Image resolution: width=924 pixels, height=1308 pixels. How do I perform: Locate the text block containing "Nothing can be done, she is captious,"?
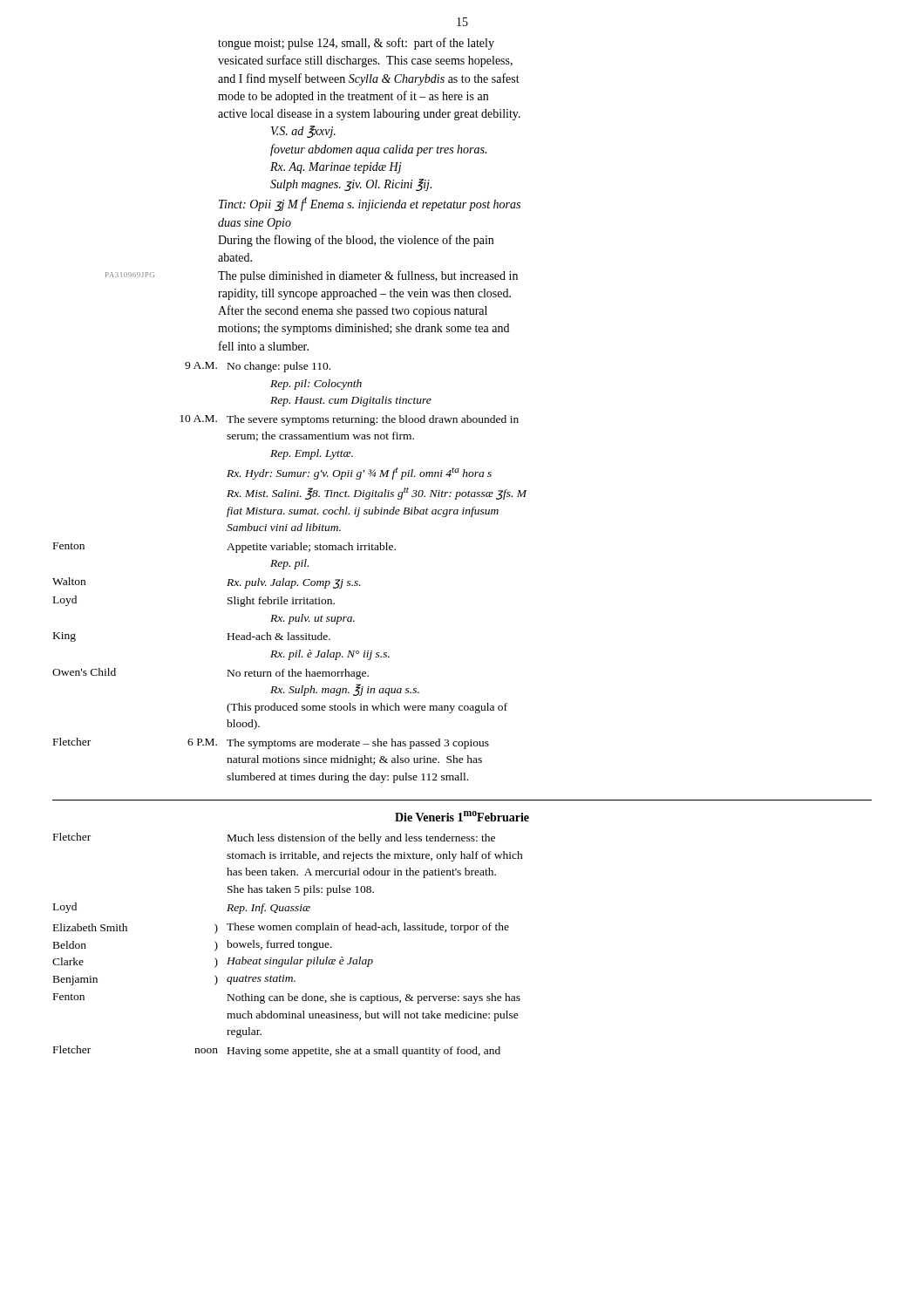tap(374, 1014)
